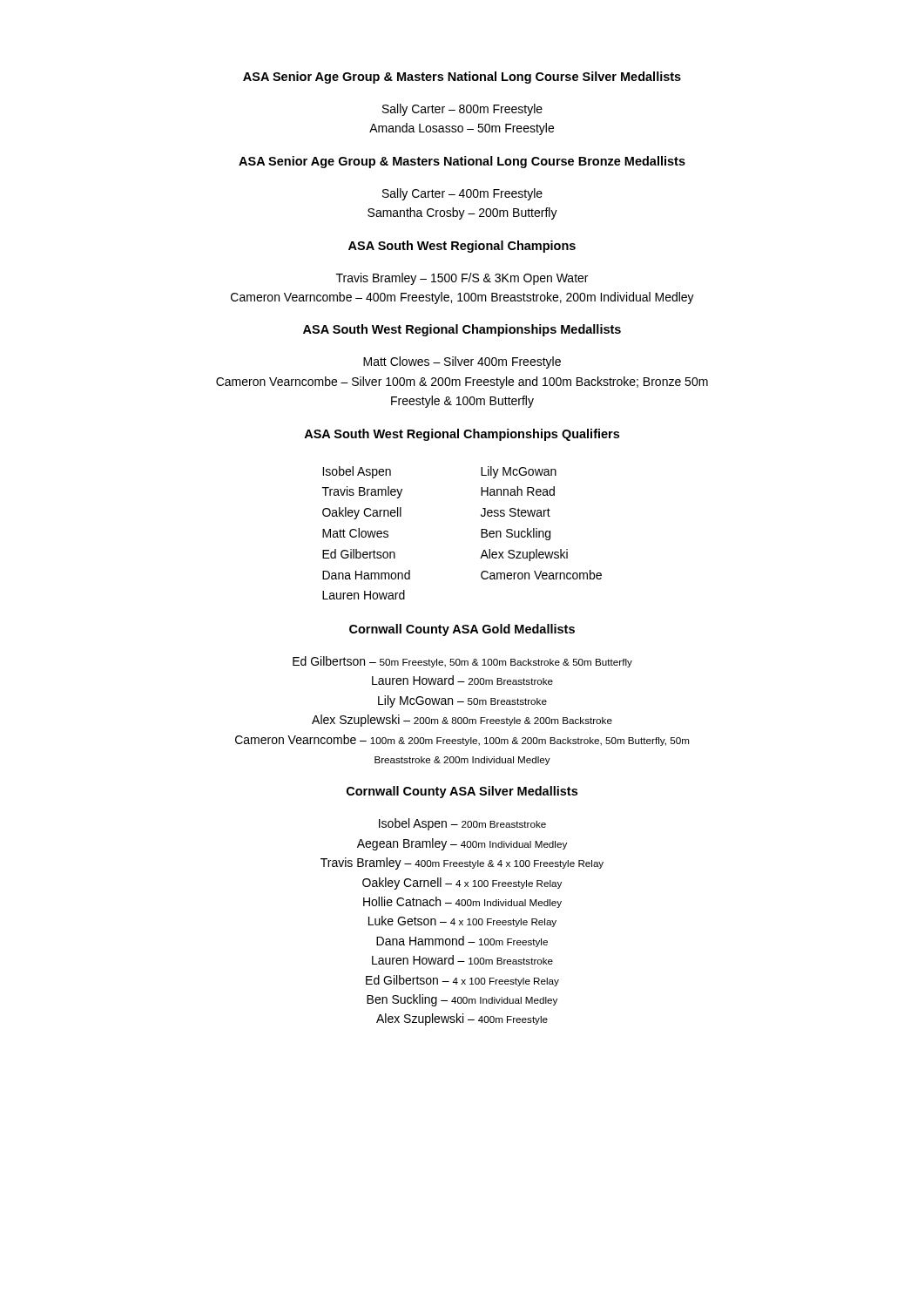Select the text block with the text "Isobel Aspen Travis Bramley Oakley Carnell Matt Clowes"
Screen dimensions: 1307x924
tap(352, 472)
